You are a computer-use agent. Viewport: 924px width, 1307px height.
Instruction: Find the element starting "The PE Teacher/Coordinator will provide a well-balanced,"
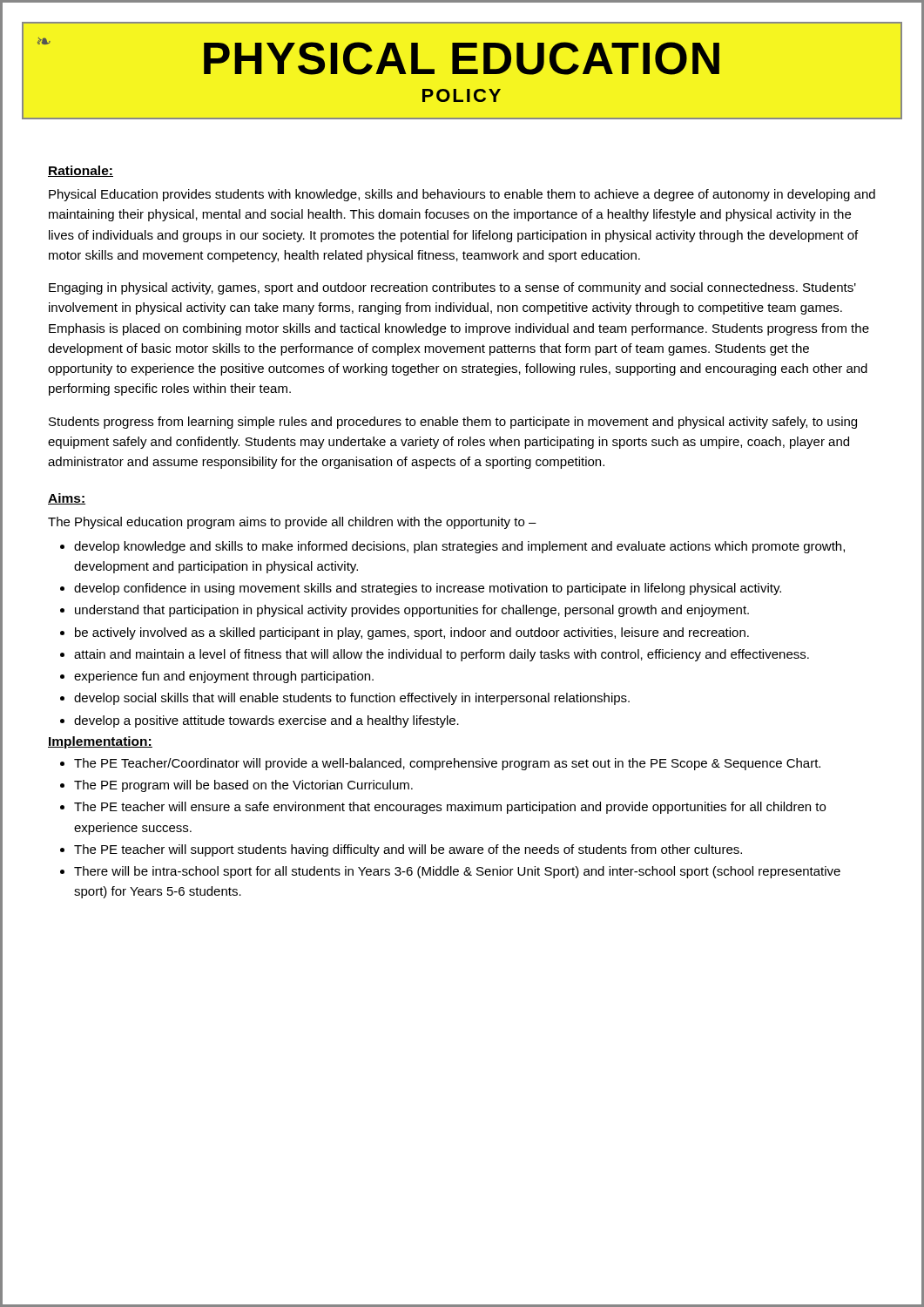tap(448, 763)
